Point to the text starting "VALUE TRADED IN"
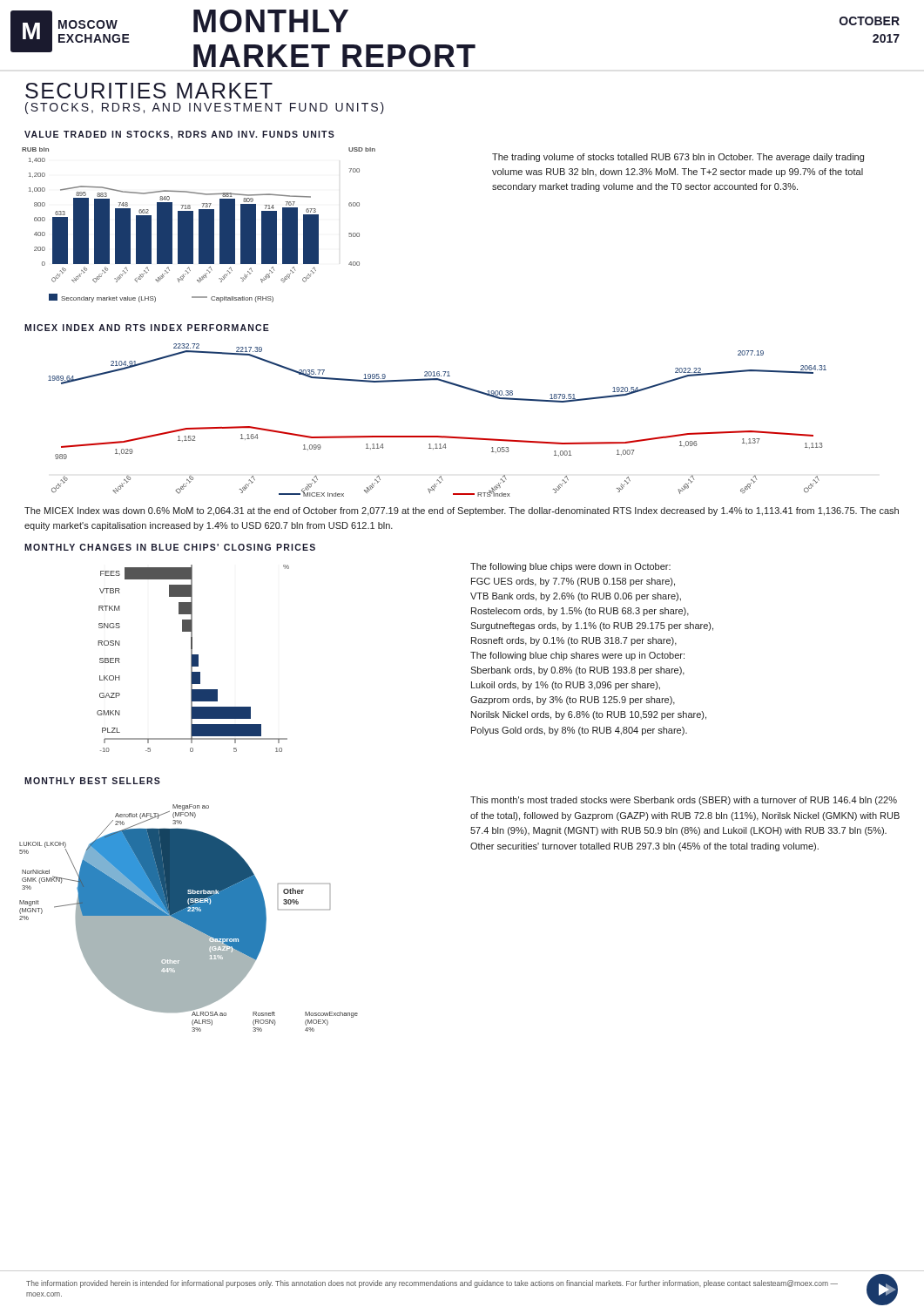Viewport: 924px width, 1307px height. click(x=180, y=134)
